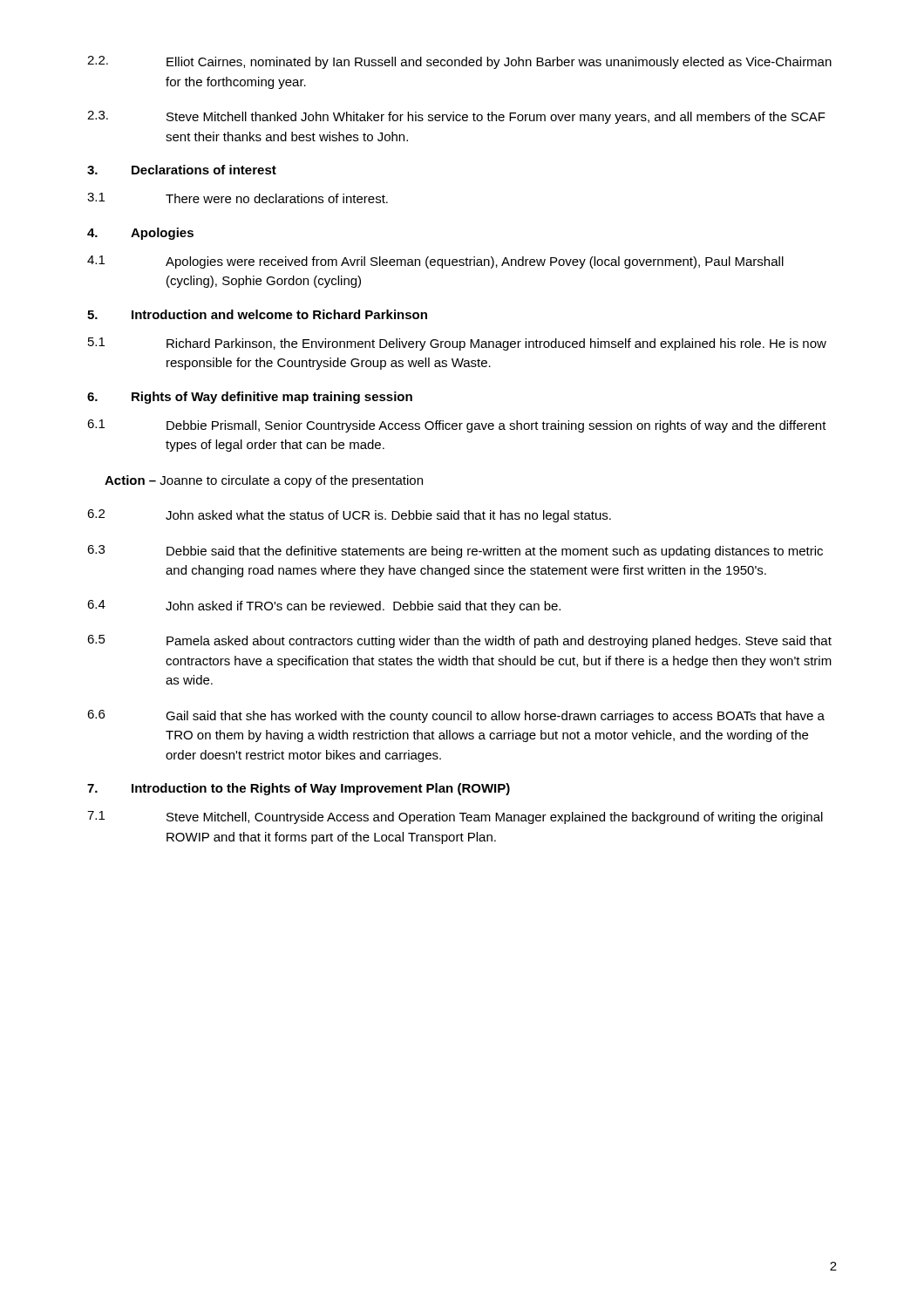This screenshot has height=1308, width=924.
Task: Where is the section header that starts "6. Rights of Way definitive map training"?
Action: 250,396
